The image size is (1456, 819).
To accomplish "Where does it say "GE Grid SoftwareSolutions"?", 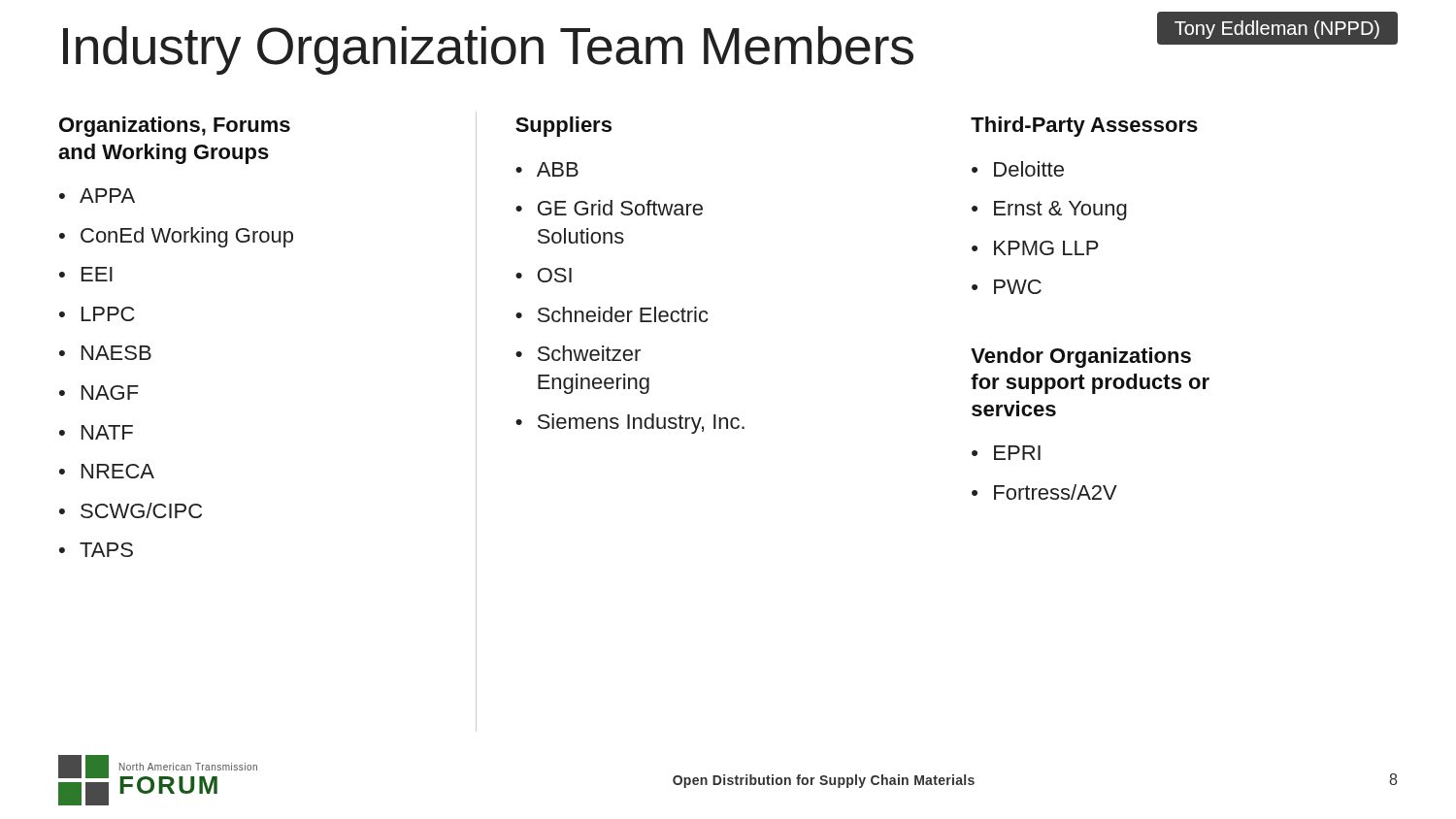I will click(x=620, y=222).
